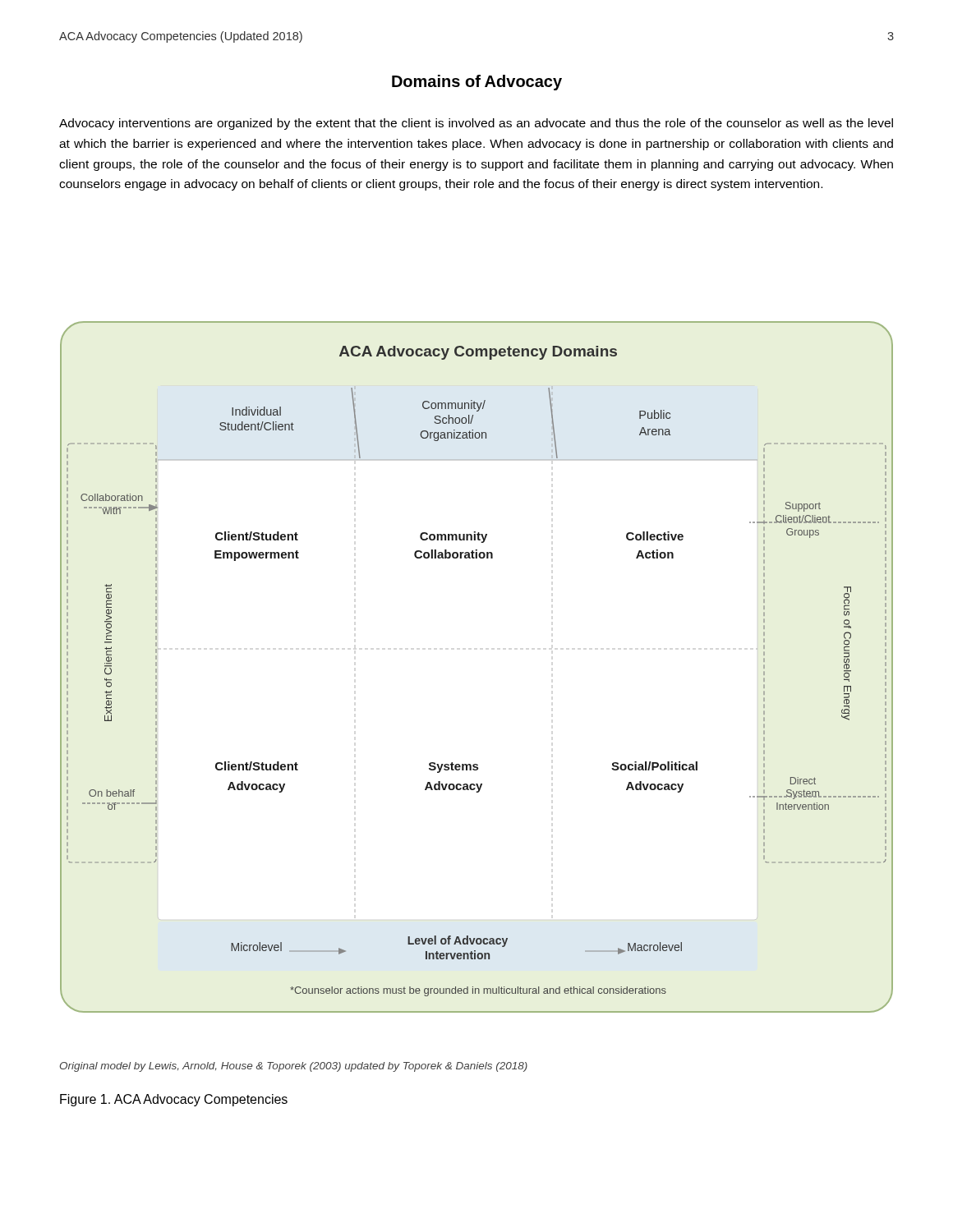Find the caption with the text "Figure 1. ACA Advocacy"
The width and height of the screenshot is (953, 1232).
[173, 1099]
